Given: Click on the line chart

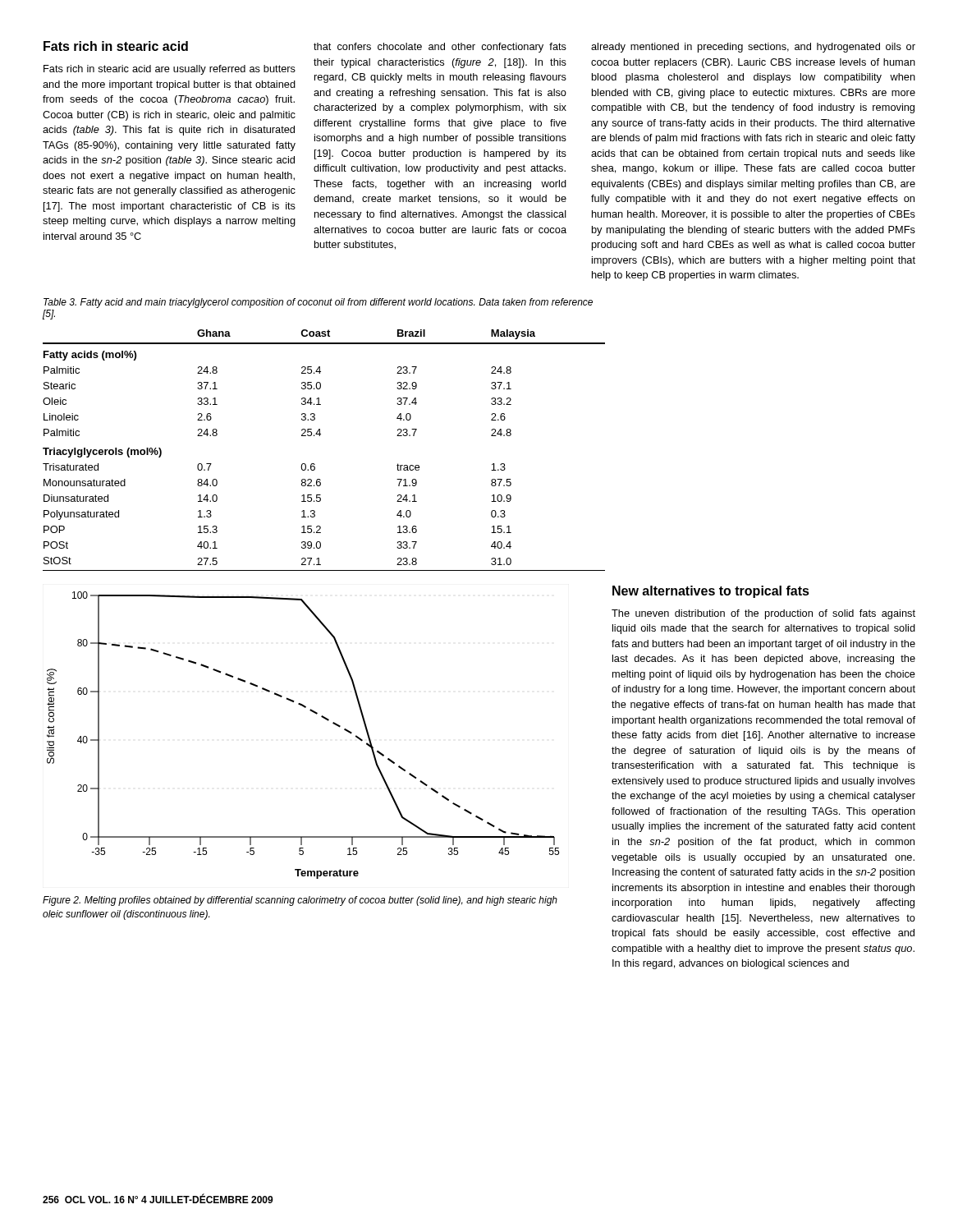Looking at the screenshot, I should (306, 736).
